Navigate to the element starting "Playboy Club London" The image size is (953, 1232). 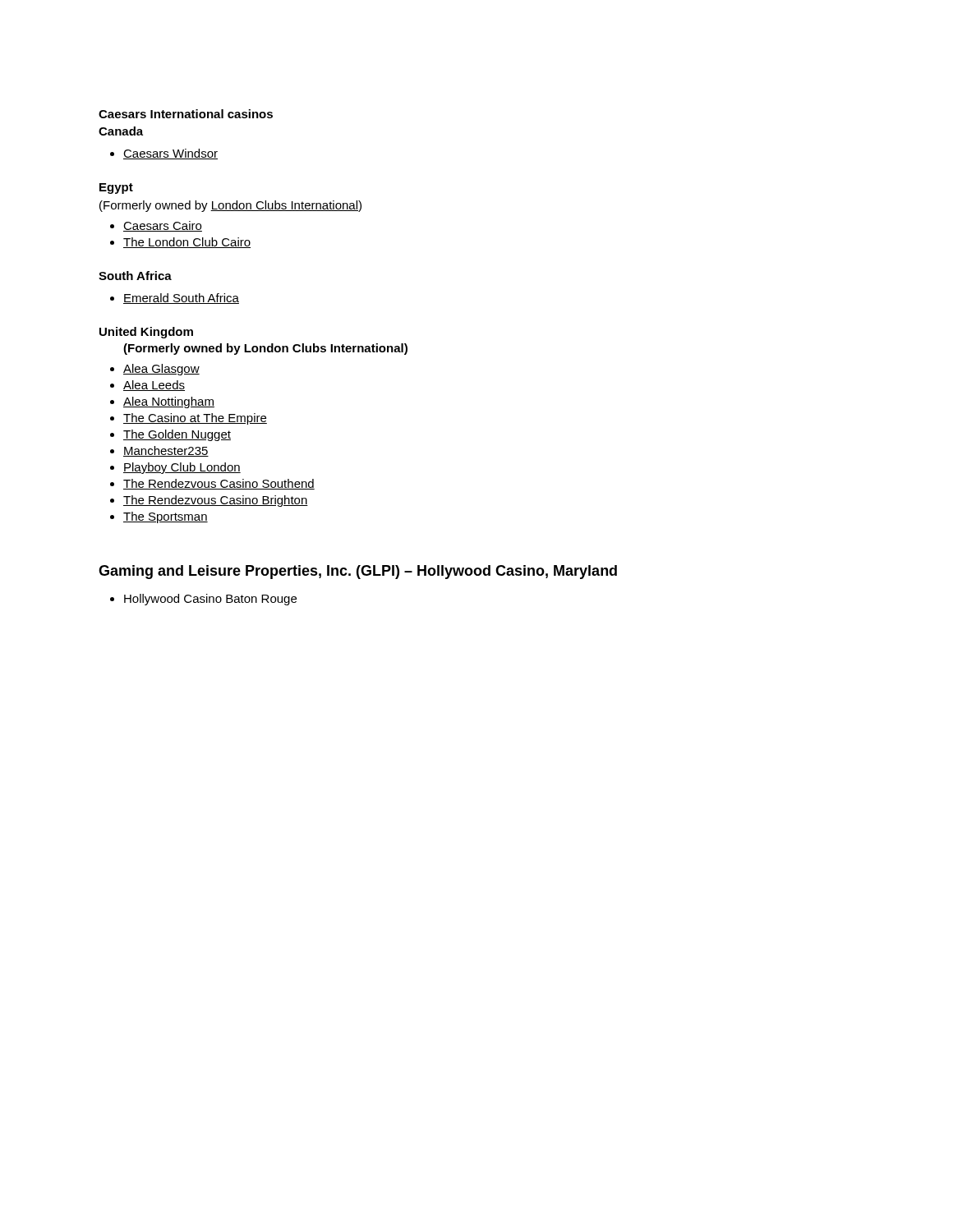click(x=182, y=467)
